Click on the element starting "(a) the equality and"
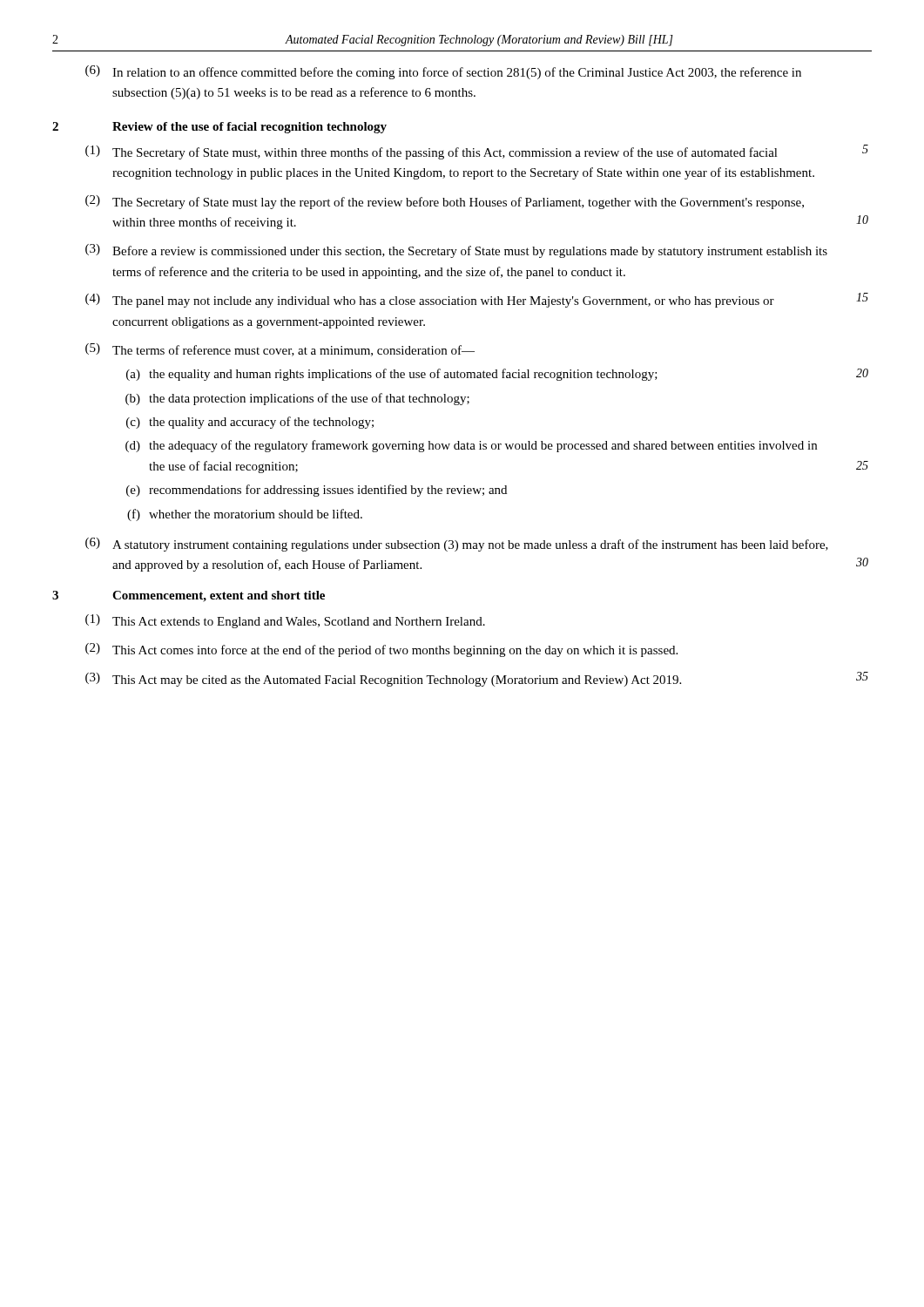924x1307 pixels. point(472,375)
